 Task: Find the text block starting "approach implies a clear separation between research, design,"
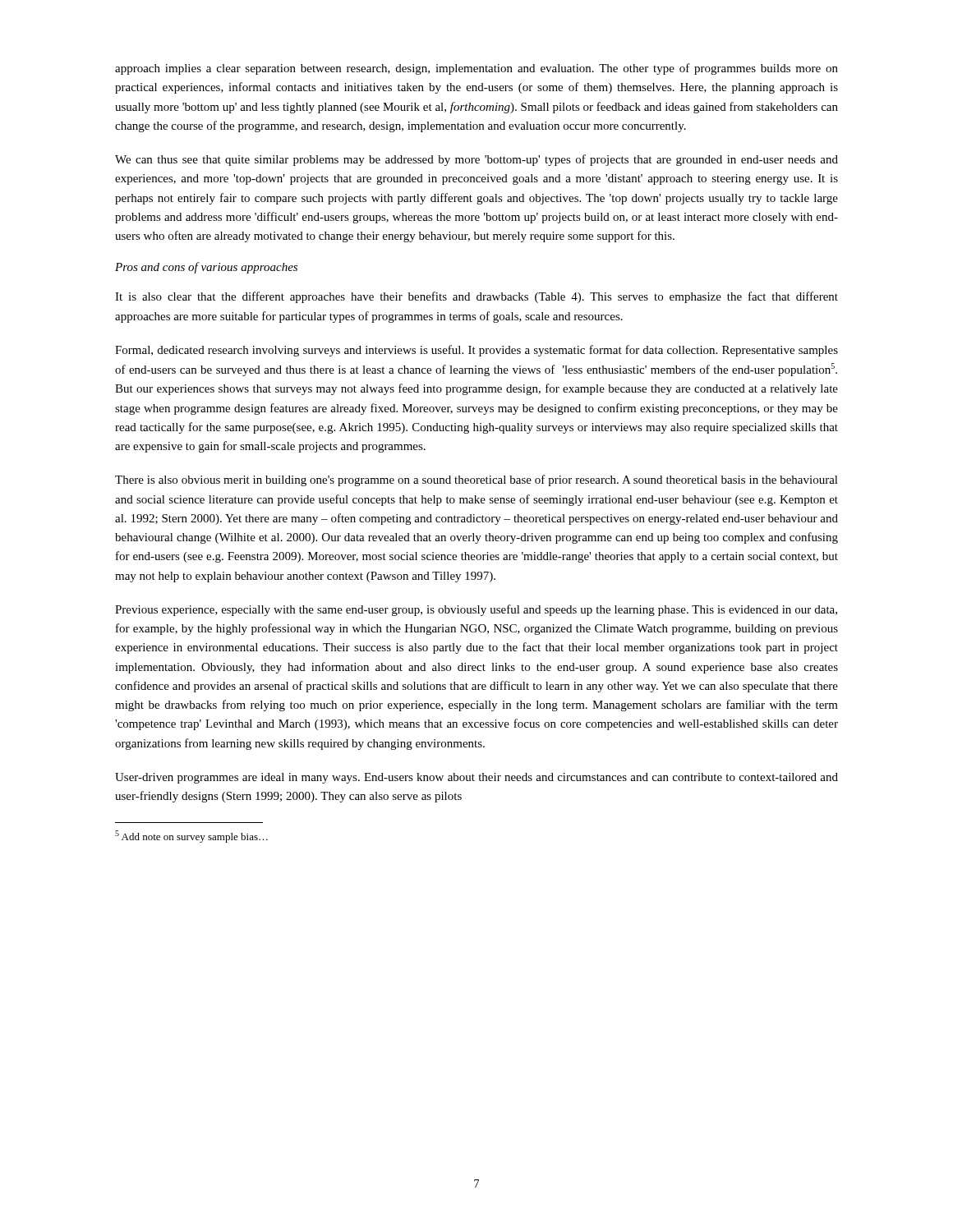coord(476,97)
